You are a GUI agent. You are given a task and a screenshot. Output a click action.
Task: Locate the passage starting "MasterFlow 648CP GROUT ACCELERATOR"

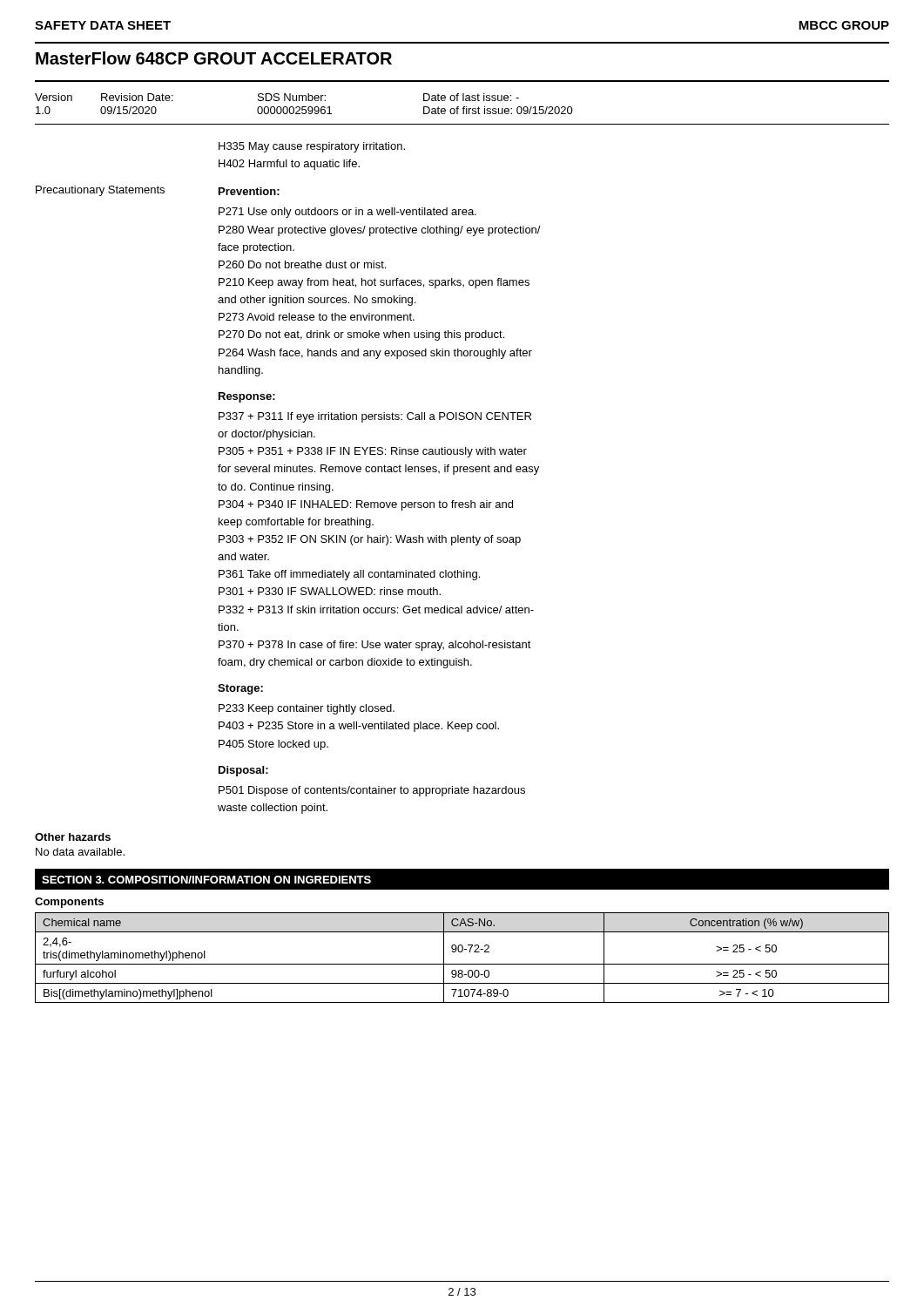[214, 58]
